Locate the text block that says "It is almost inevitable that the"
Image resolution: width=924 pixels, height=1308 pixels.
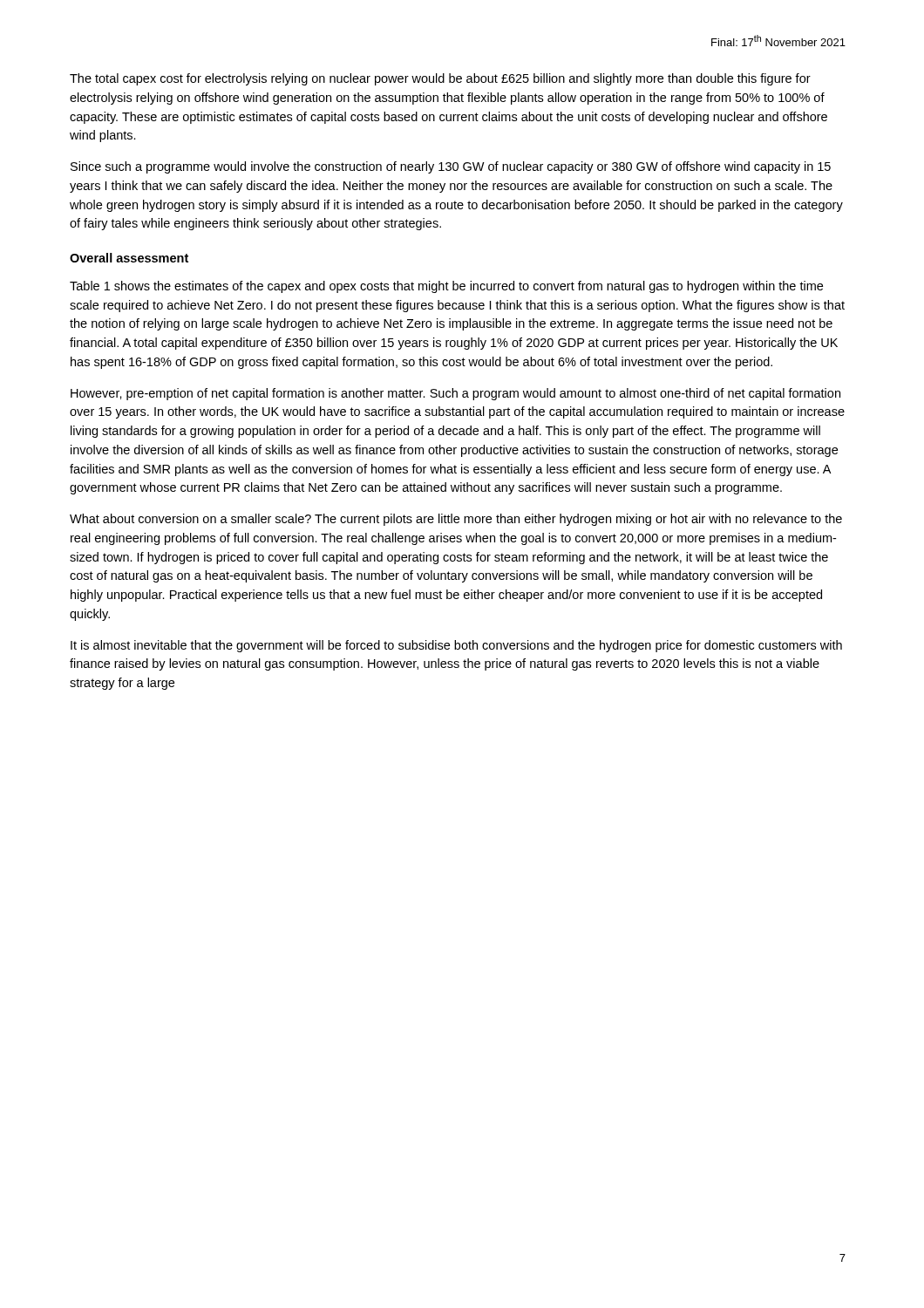point(458,665)
